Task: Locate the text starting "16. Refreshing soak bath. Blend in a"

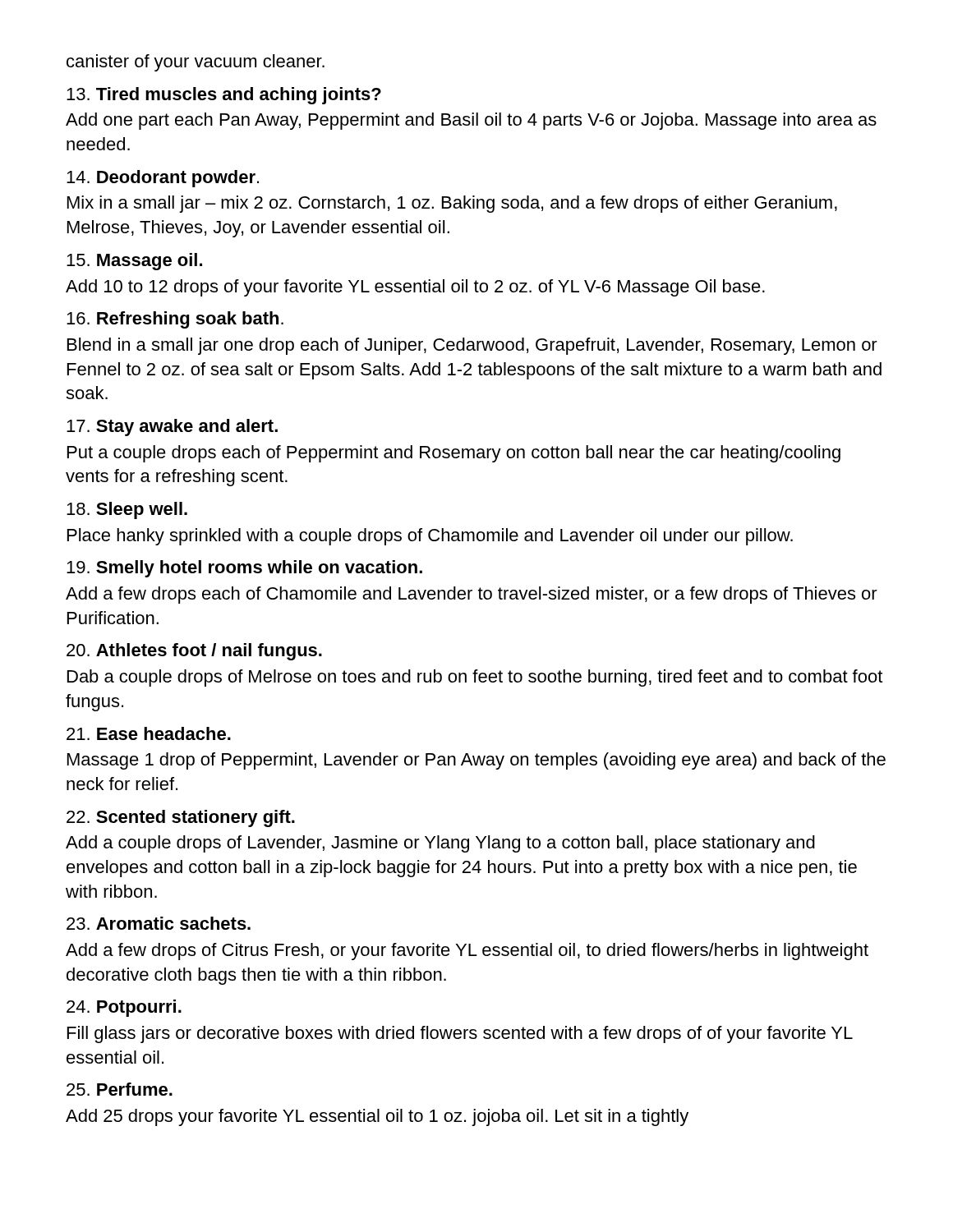Action: click(x=476, y=356)
